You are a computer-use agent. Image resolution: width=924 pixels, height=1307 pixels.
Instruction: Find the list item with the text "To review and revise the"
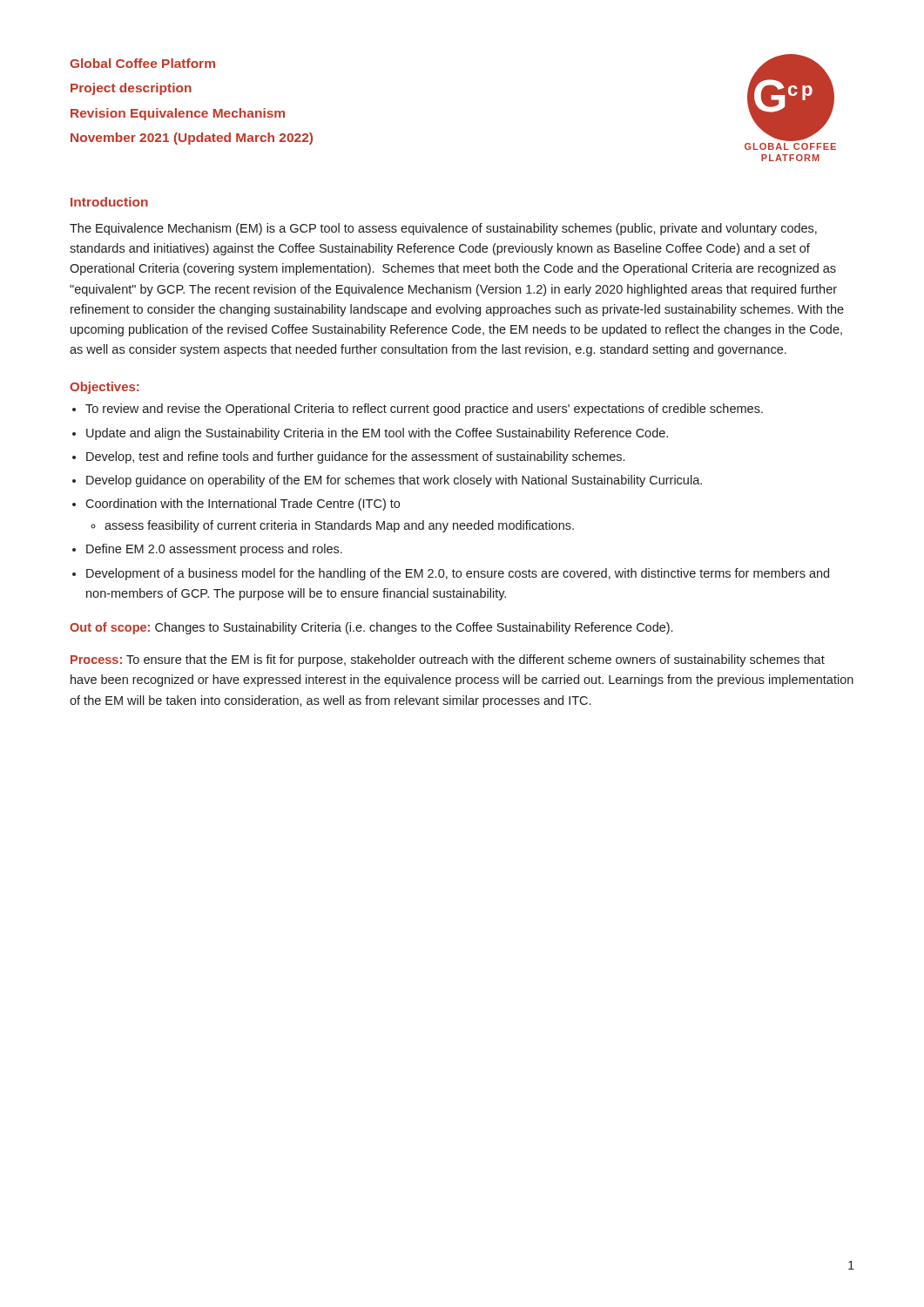[470, 409]
